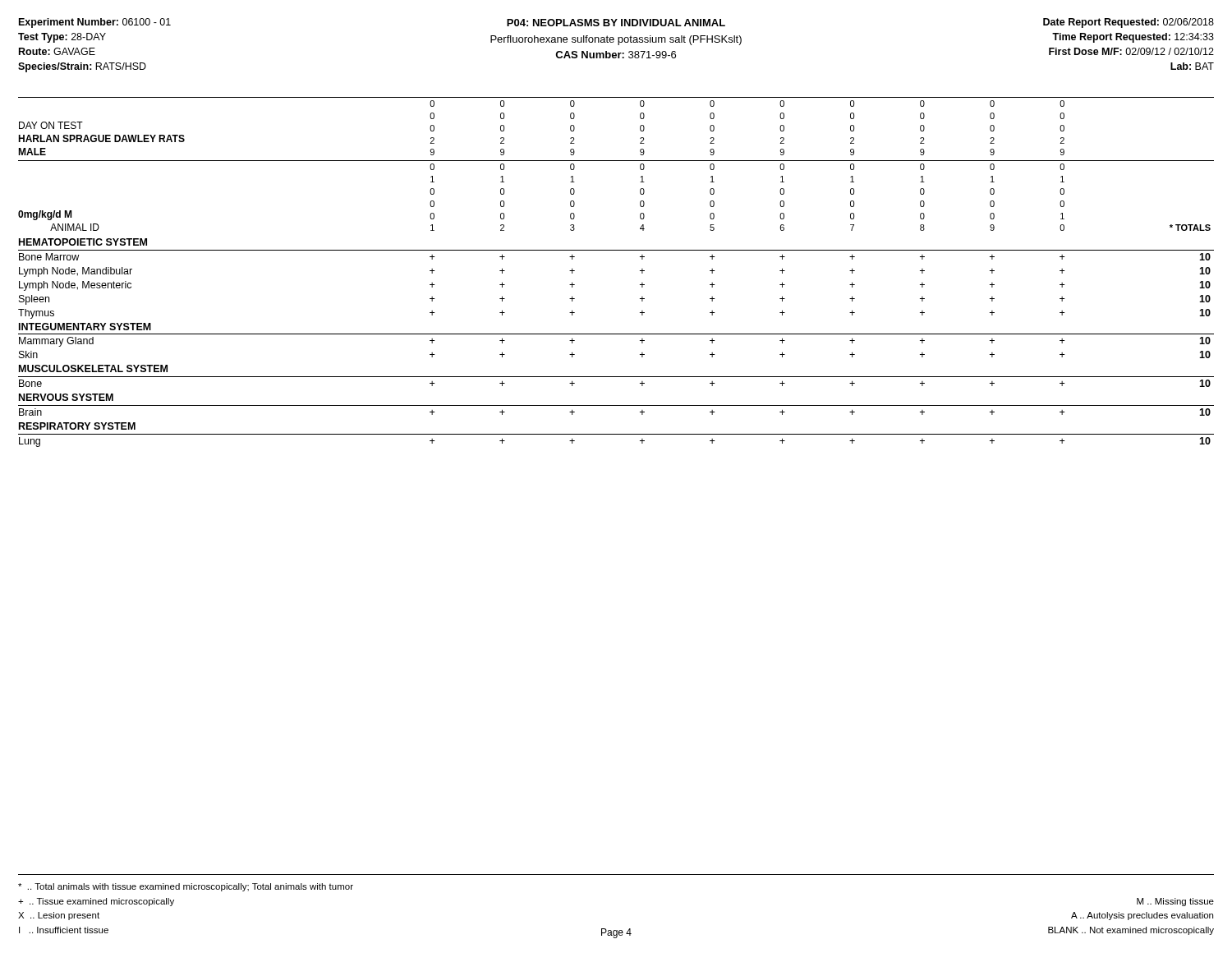Click on the footnote that says ".. Total animals with tissue"
The width and height of the screenshot is (1232, 953).
(x=186, y=887)
